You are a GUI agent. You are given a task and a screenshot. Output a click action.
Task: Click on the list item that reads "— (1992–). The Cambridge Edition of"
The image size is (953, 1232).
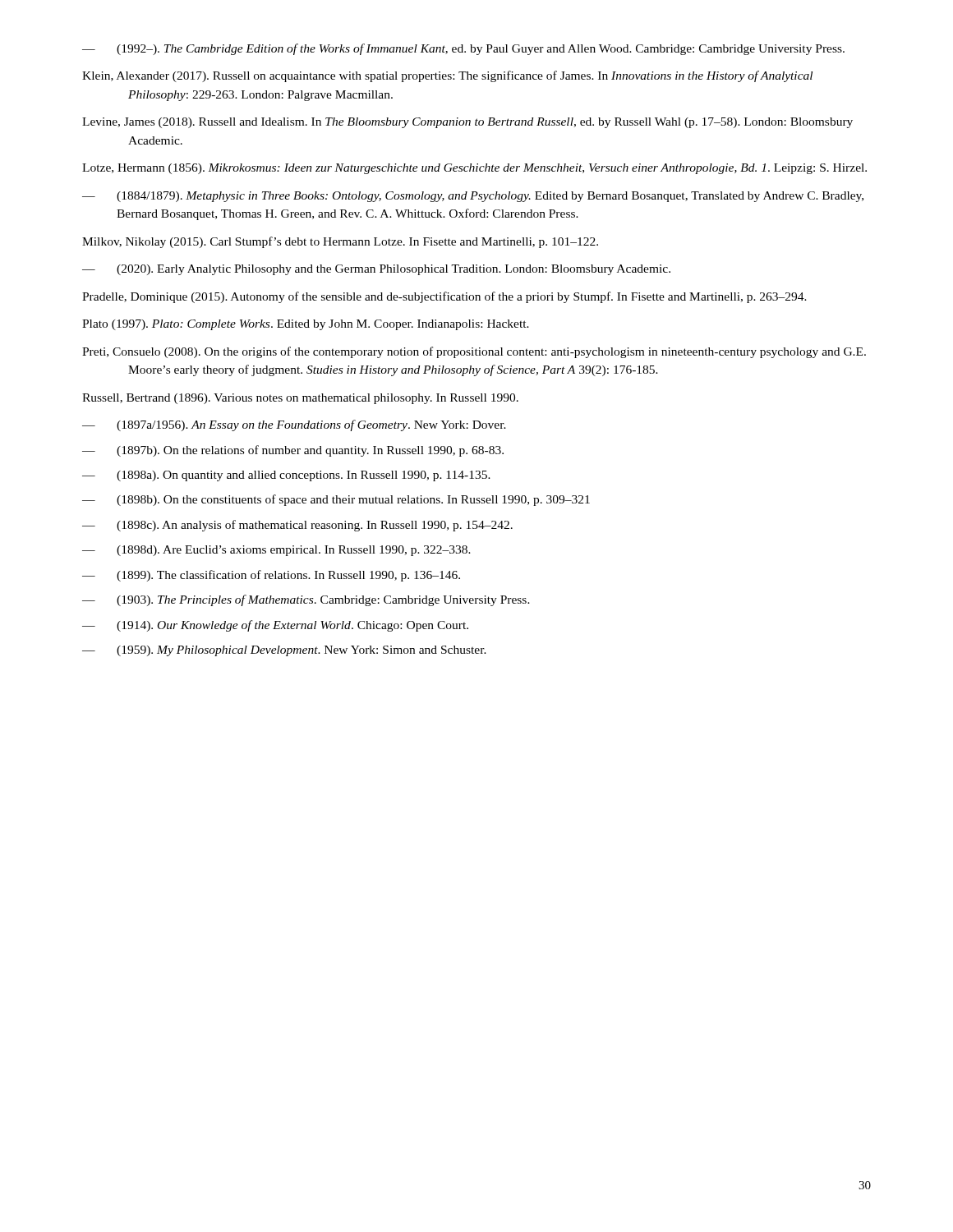click(476, 49)
